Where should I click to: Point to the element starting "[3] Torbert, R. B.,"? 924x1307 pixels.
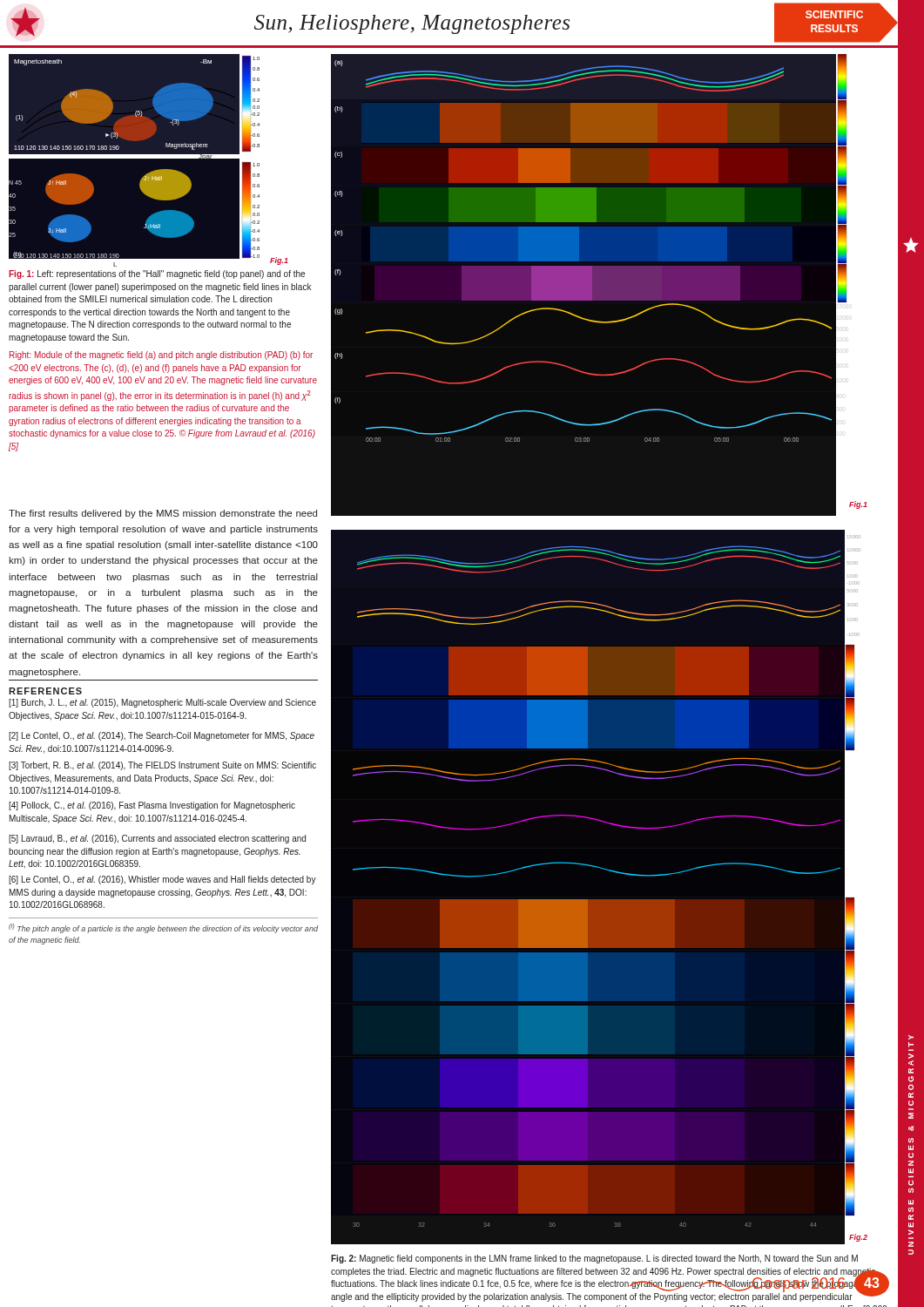[x=163, y=779]
